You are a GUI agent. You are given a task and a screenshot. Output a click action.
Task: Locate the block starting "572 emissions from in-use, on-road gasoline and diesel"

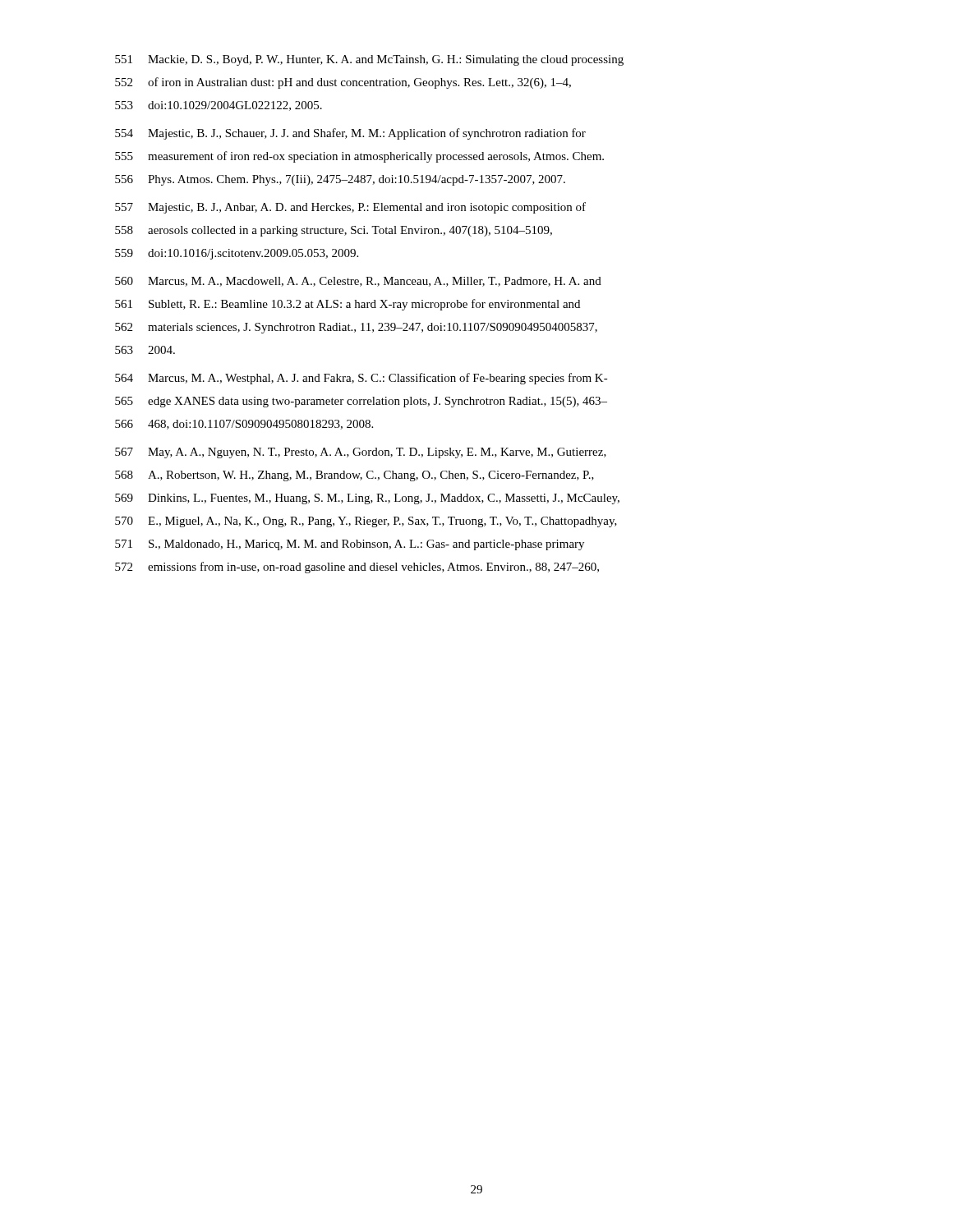point(476,567)
